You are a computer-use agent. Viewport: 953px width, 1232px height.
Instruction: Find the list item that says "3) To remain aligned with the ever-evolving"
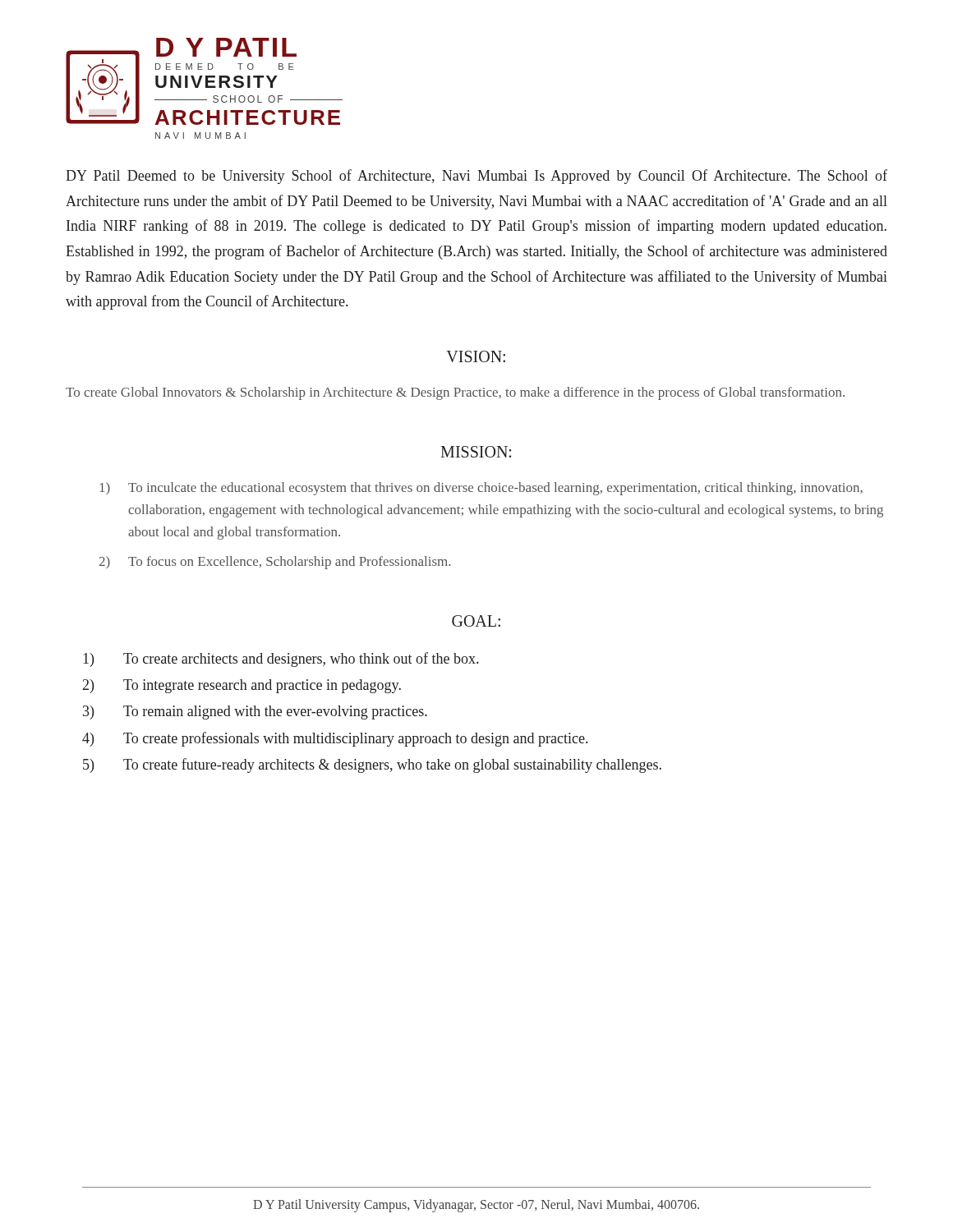pos(255,713)
